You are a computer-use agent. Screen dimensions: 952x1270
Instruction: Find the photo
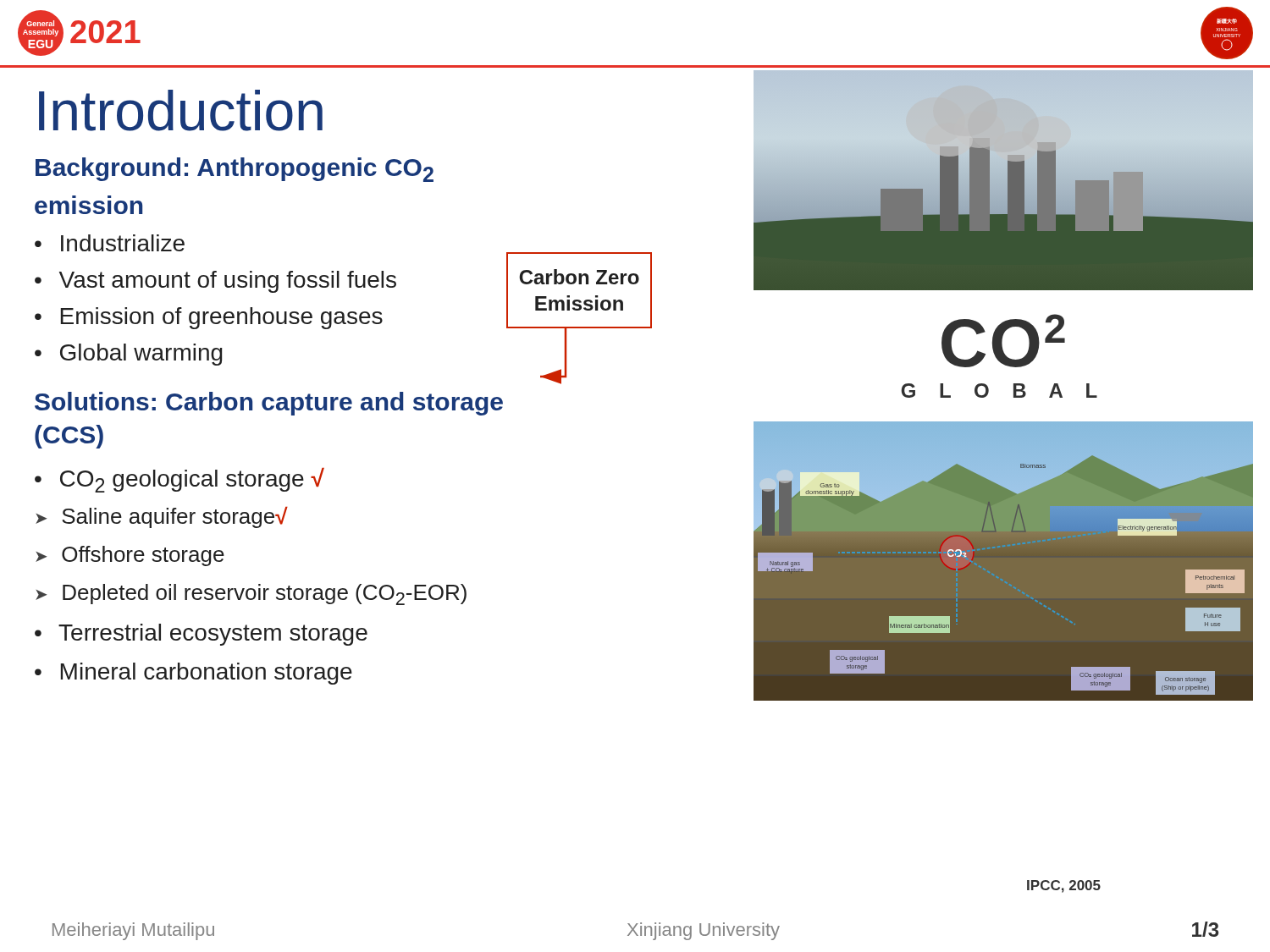pos(1003,180)
